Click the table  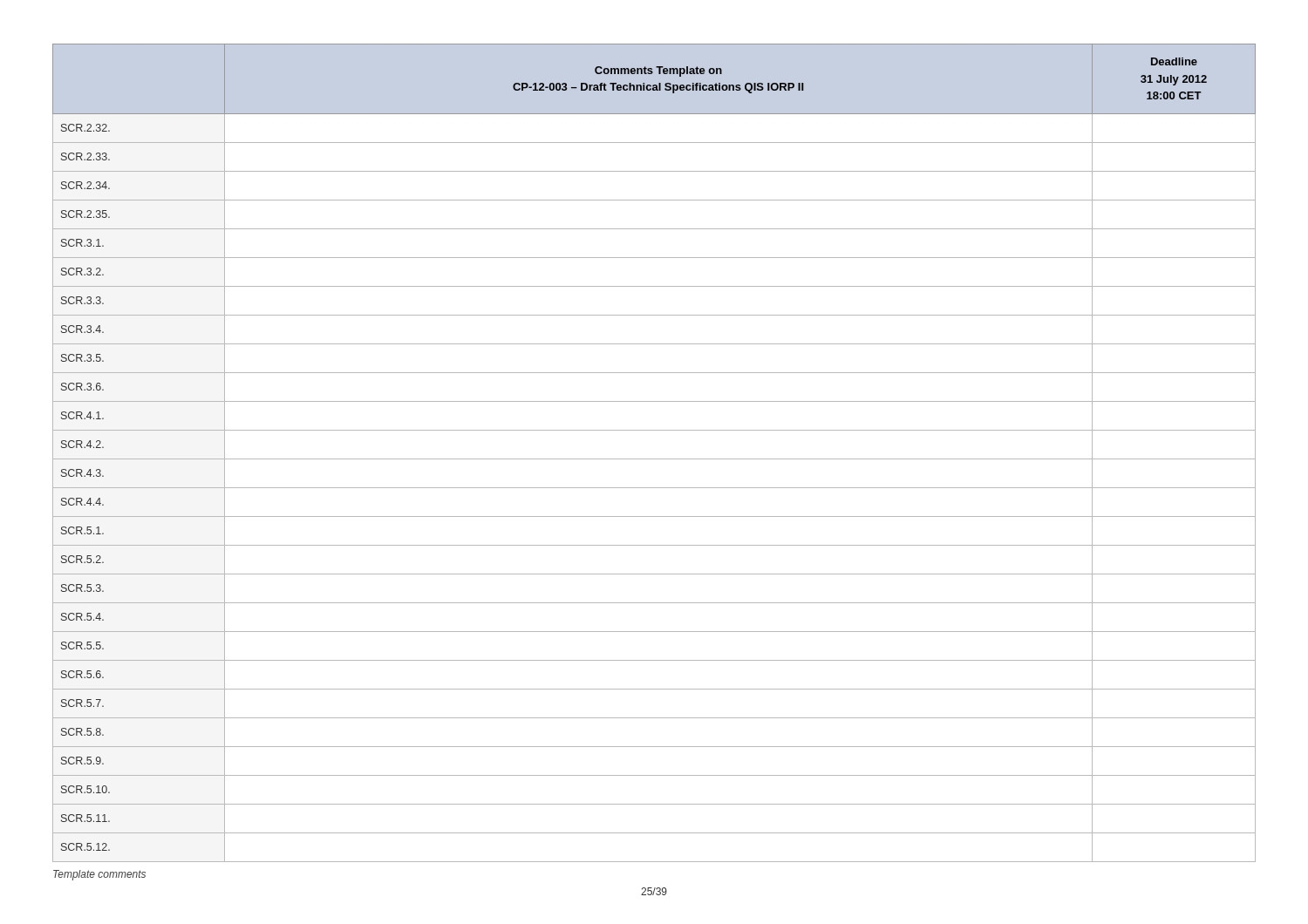[x=654, y=453]
